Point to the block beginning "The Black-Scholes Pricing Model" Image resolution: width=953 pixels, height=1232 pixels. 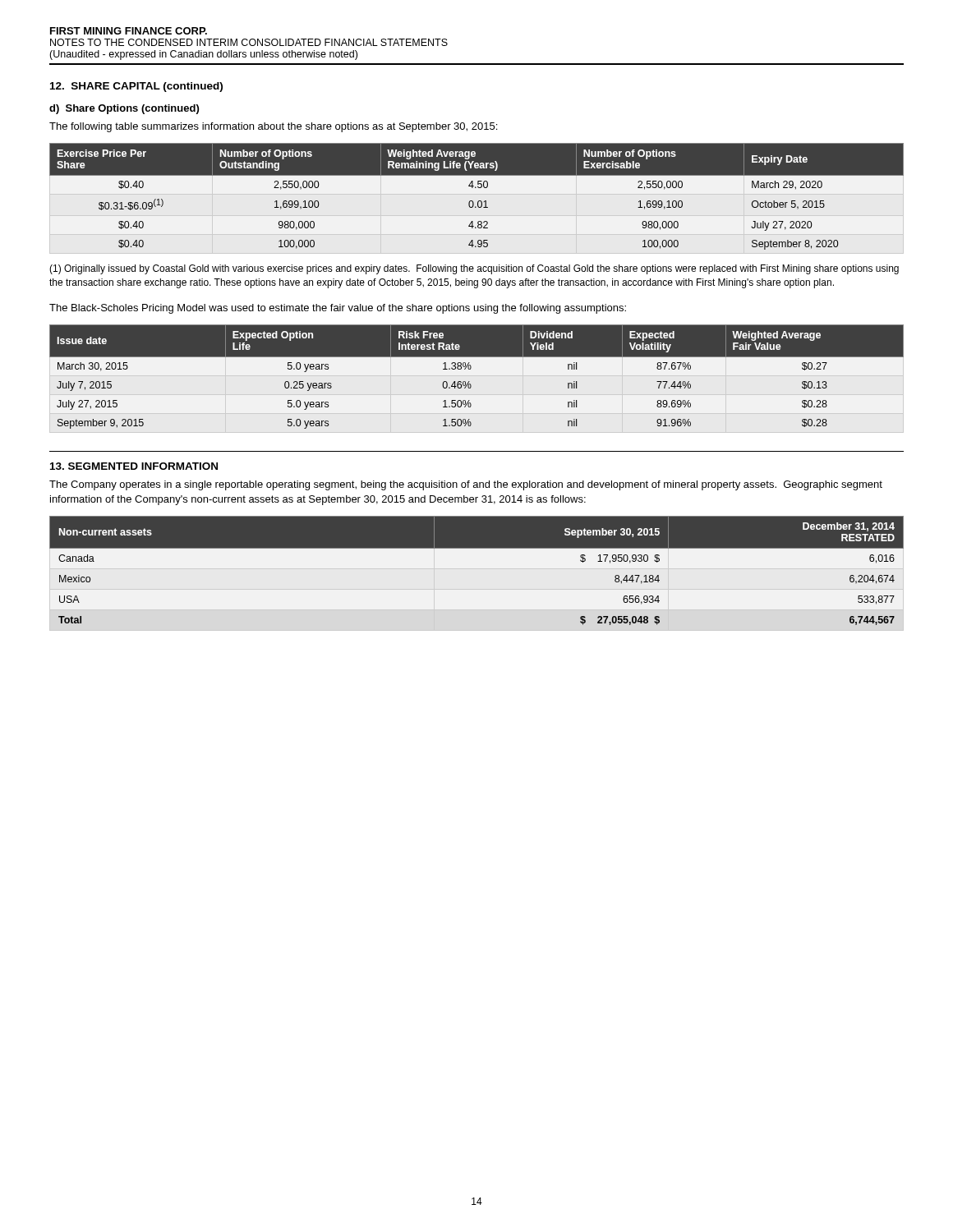point(338,307)
